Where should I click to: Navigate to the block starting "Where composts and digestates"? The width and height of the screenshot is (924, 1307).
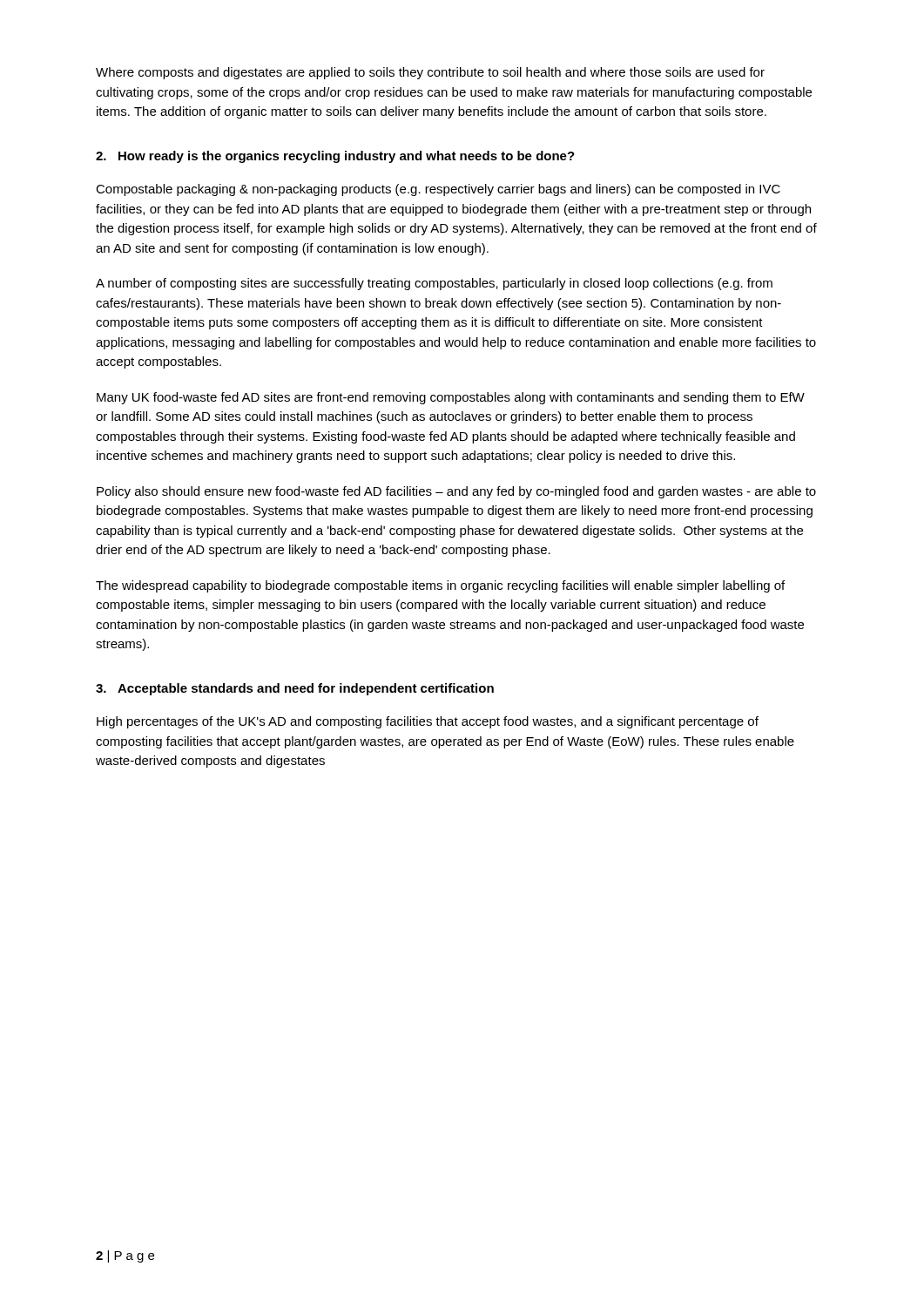pyautogui.click(x=454, y=91)
